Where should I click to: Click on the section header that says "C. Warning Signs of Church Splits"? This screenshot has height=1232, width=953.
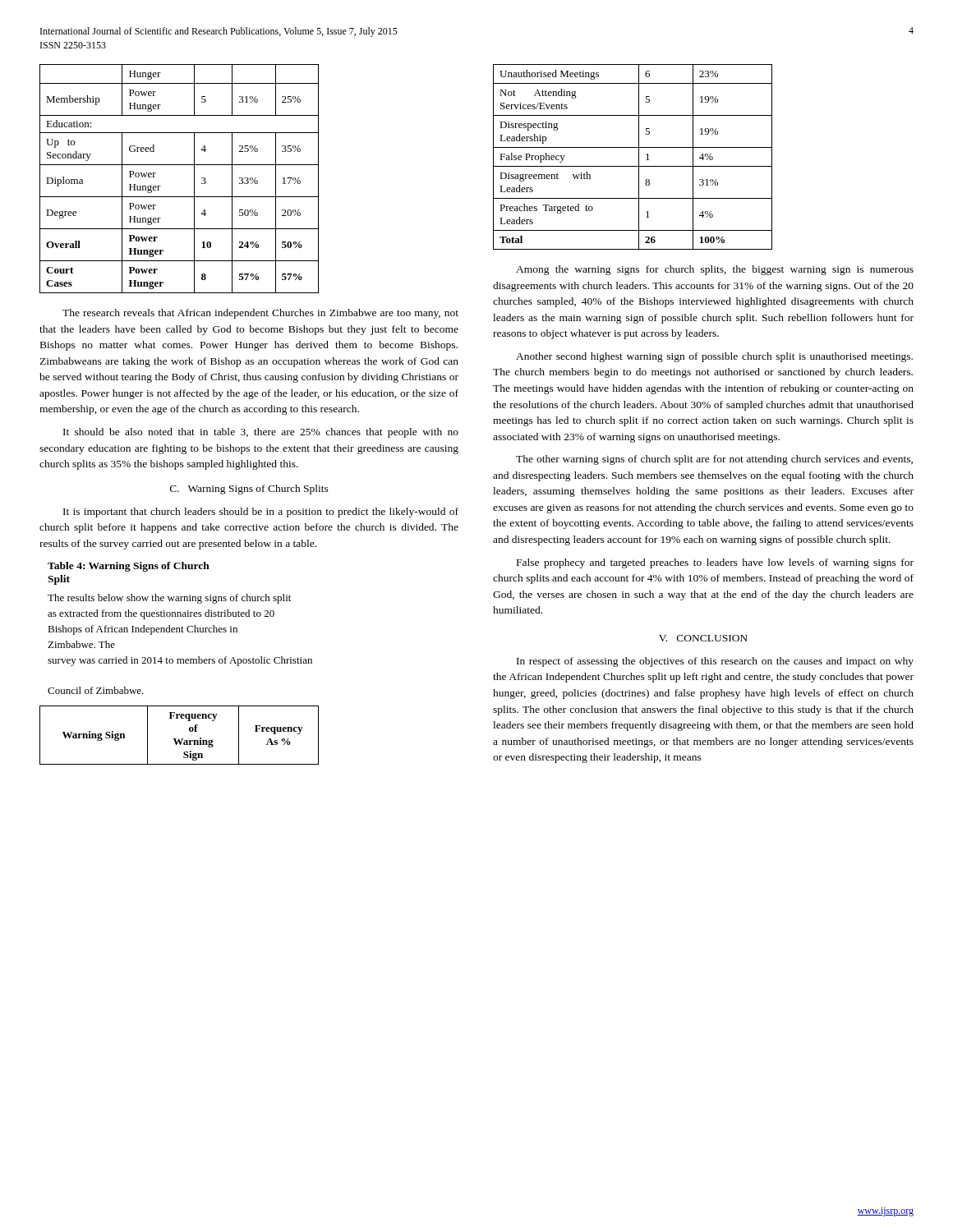coord(249,488)
